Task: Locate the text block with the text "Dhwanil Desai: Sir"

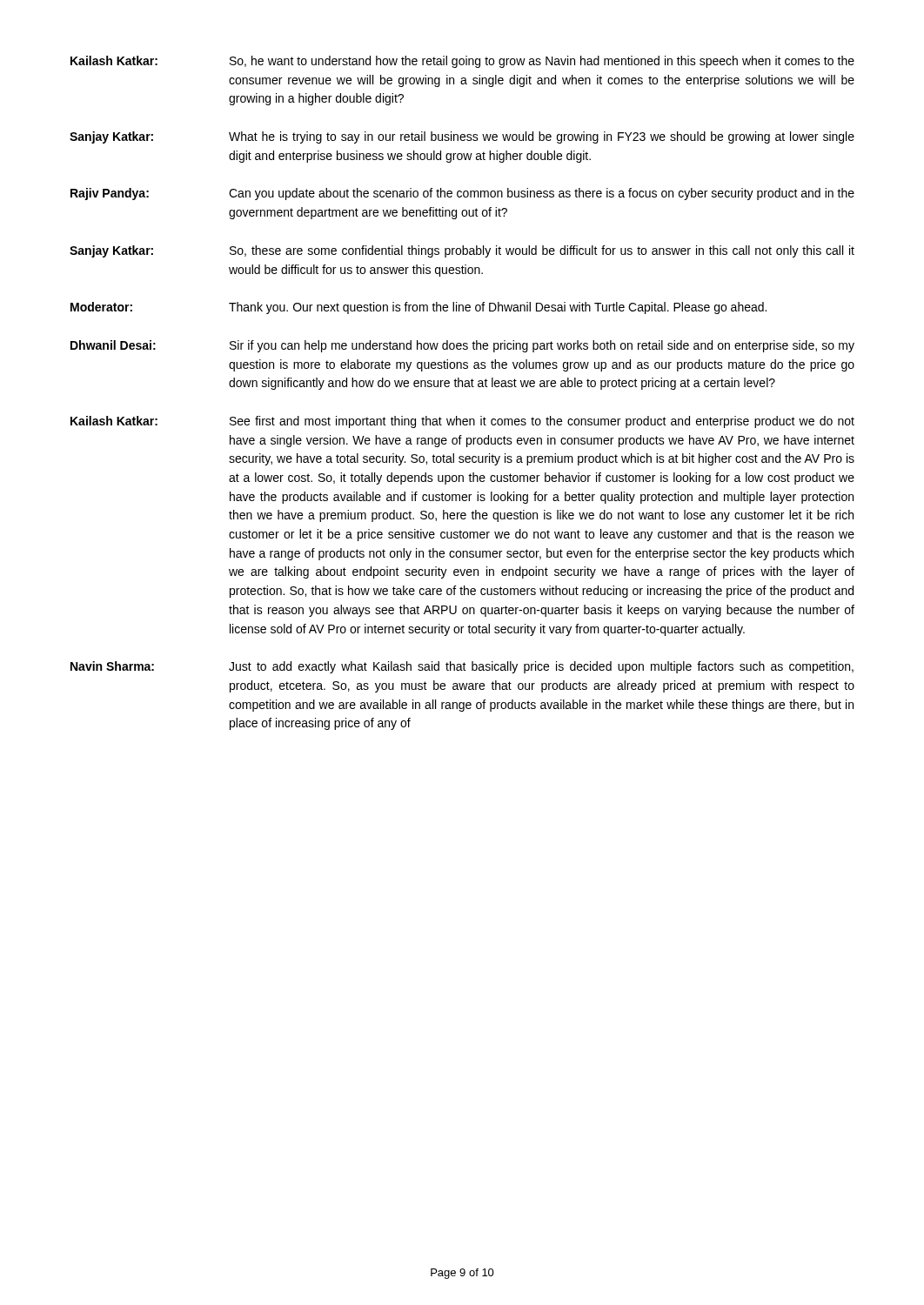Action: 462,365
